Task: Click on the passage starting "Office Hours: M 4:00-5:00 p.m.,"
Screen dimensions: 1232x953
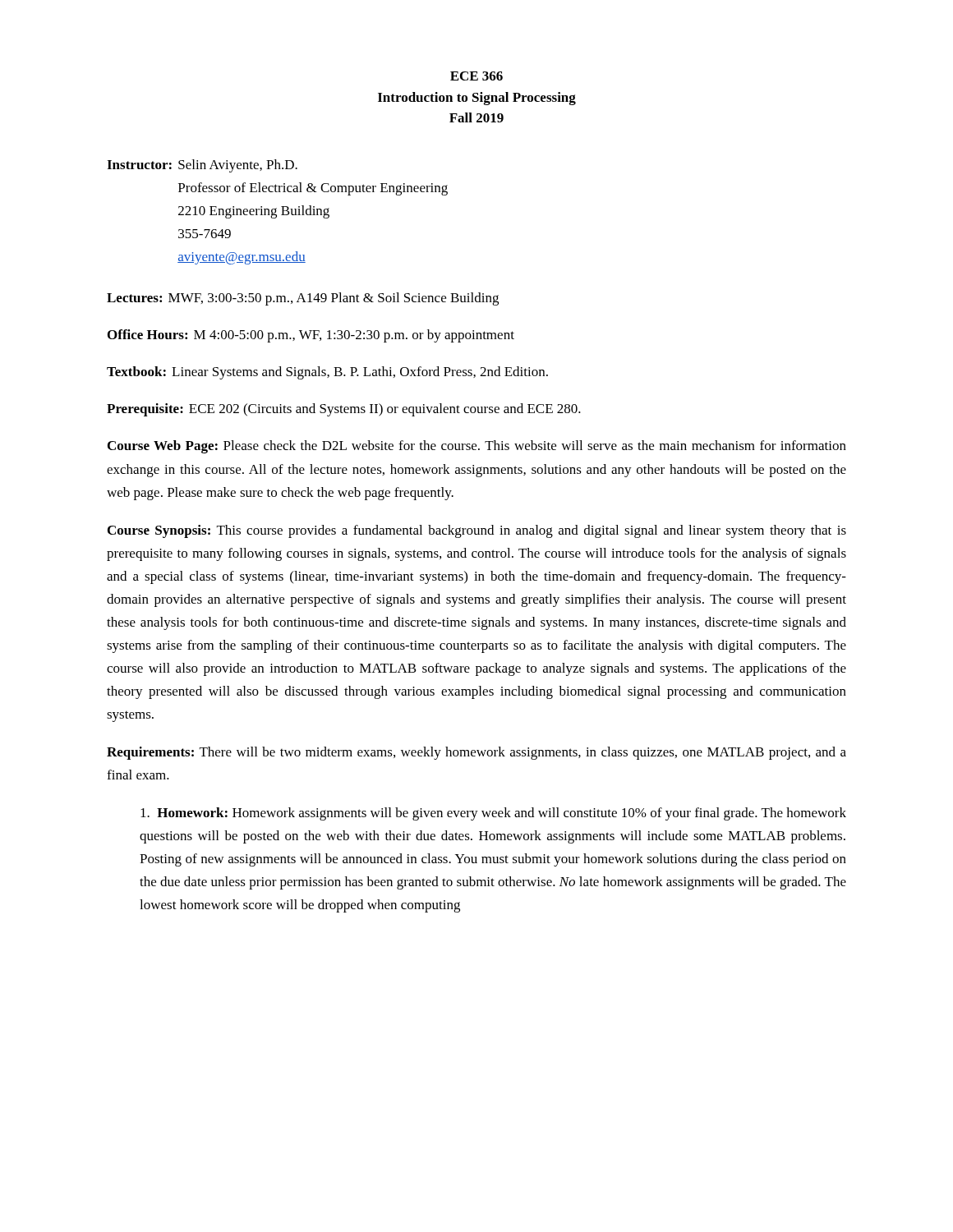Action: [x=310, y=335]
